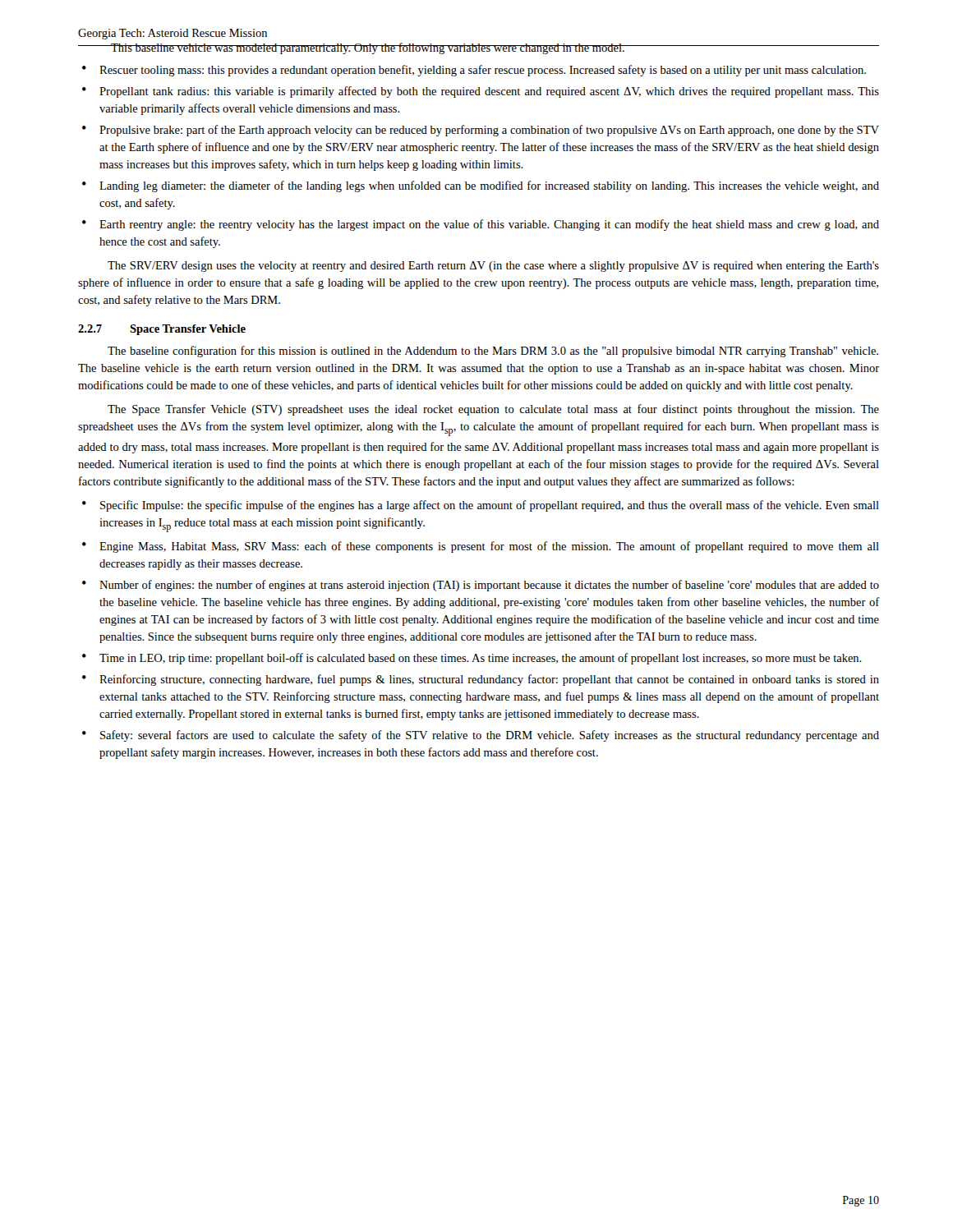This screenshot has width=953, height=1232.
Task: Click the passage that begins "• Engine Mass, Habitat Mass, SRV Mass: each"
Action: point(479,555)
